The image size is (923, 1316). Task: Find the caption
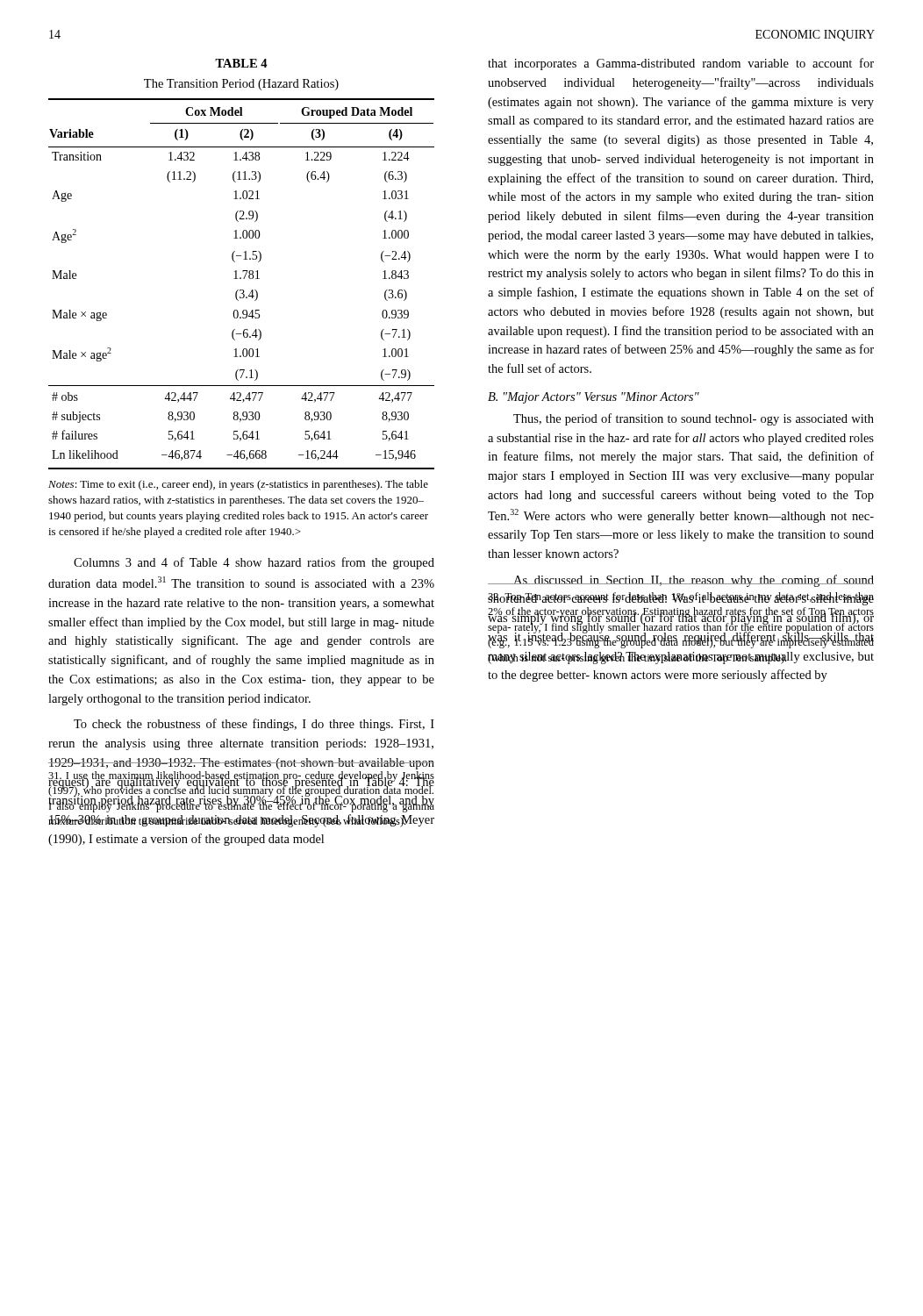tap(238, 508)
